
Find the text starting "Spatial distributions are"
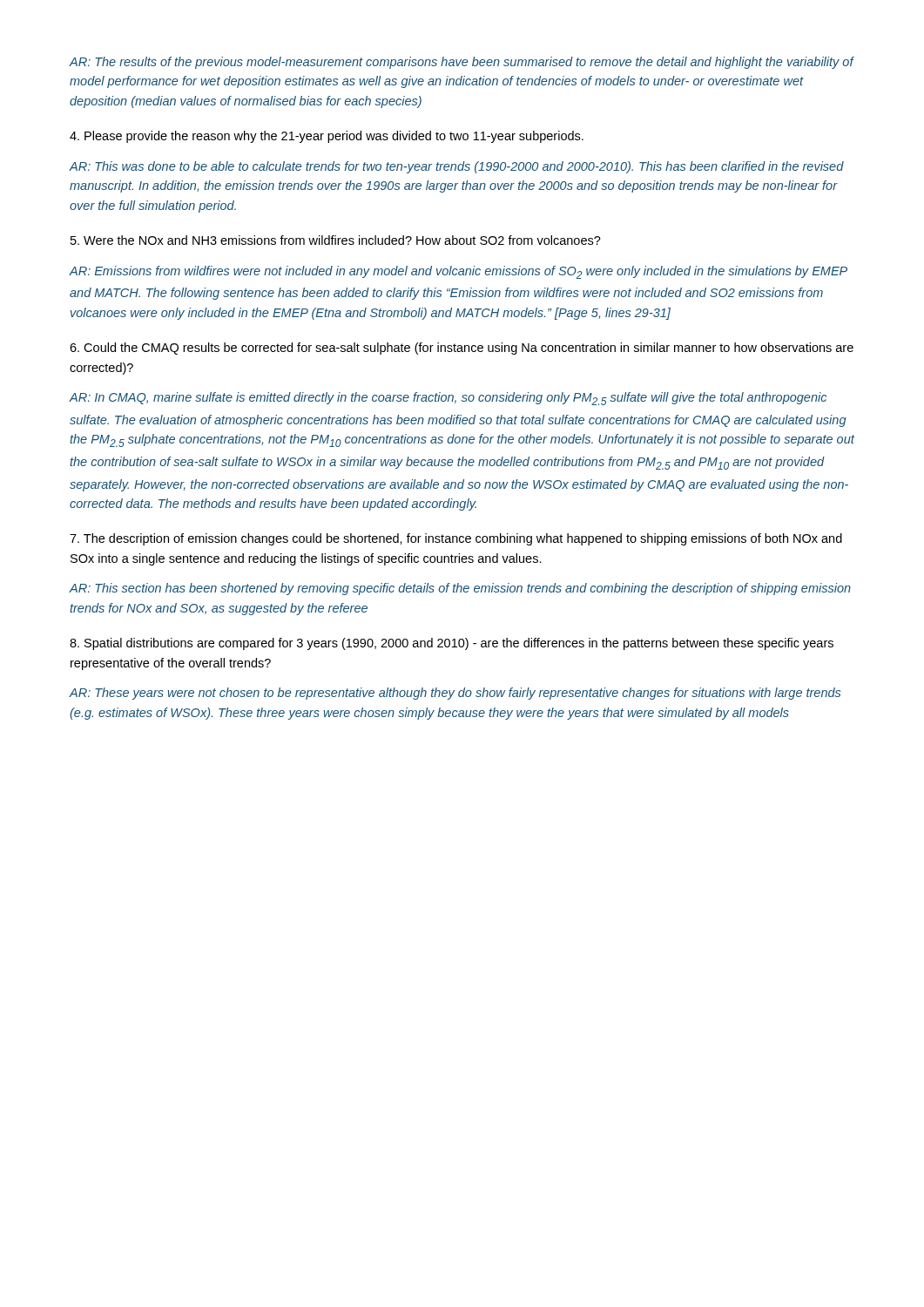coord(452,653)
